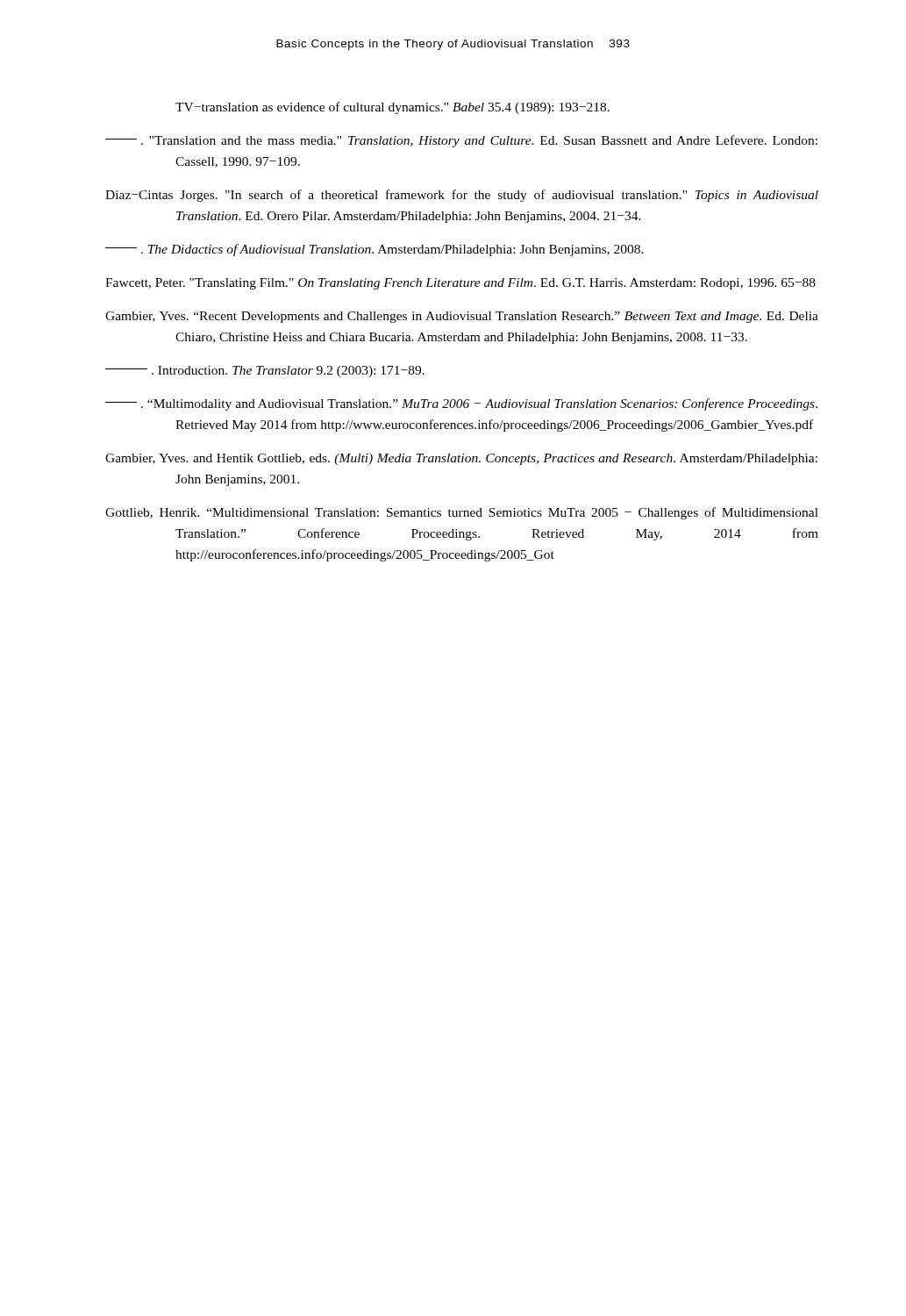
Task: Locate the block of text that opens with "TV−translation as evidence of"
Action: tap(393, 107)
